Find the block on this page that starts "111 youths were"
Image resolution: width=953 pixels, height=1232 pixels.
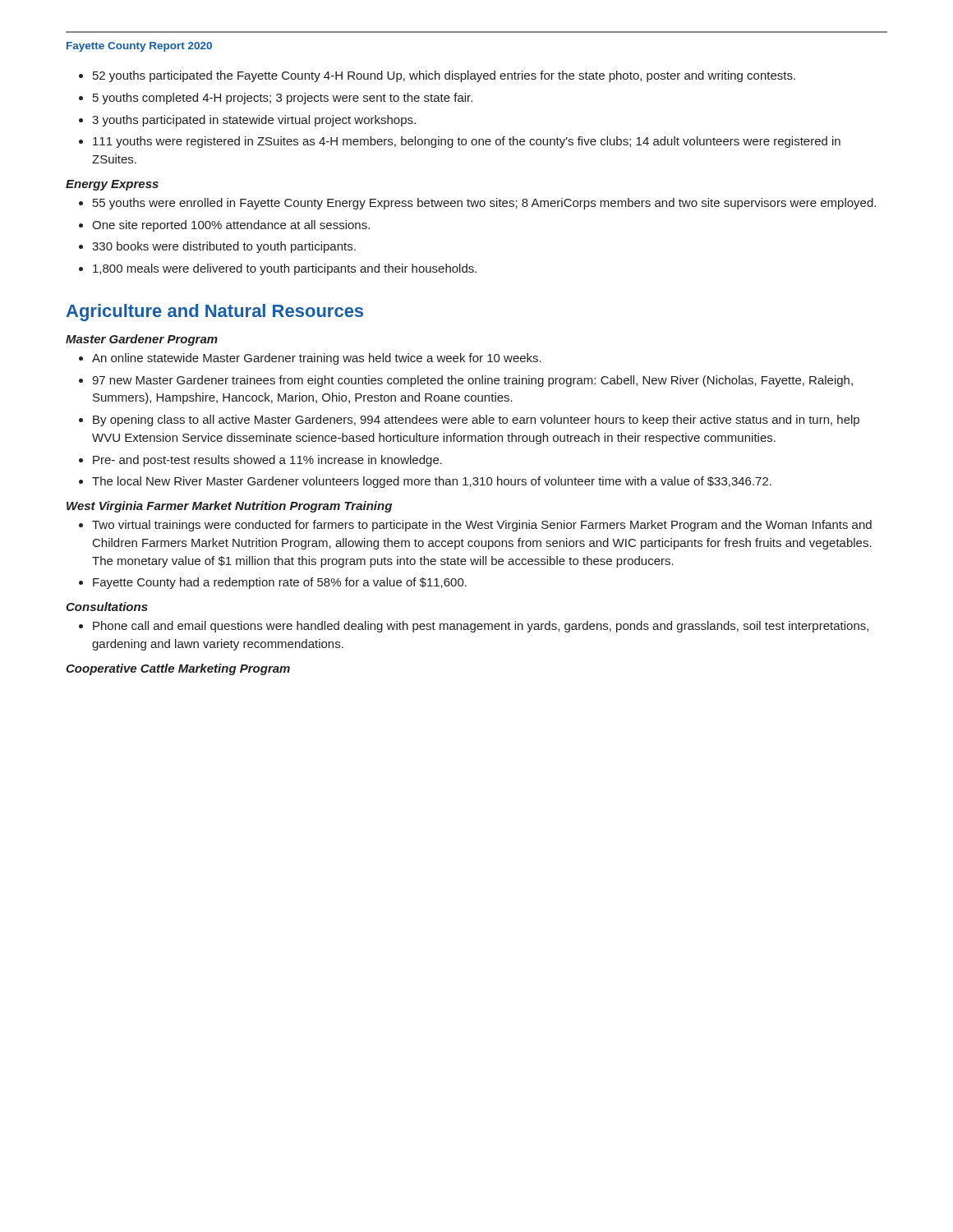click(467, 150)
